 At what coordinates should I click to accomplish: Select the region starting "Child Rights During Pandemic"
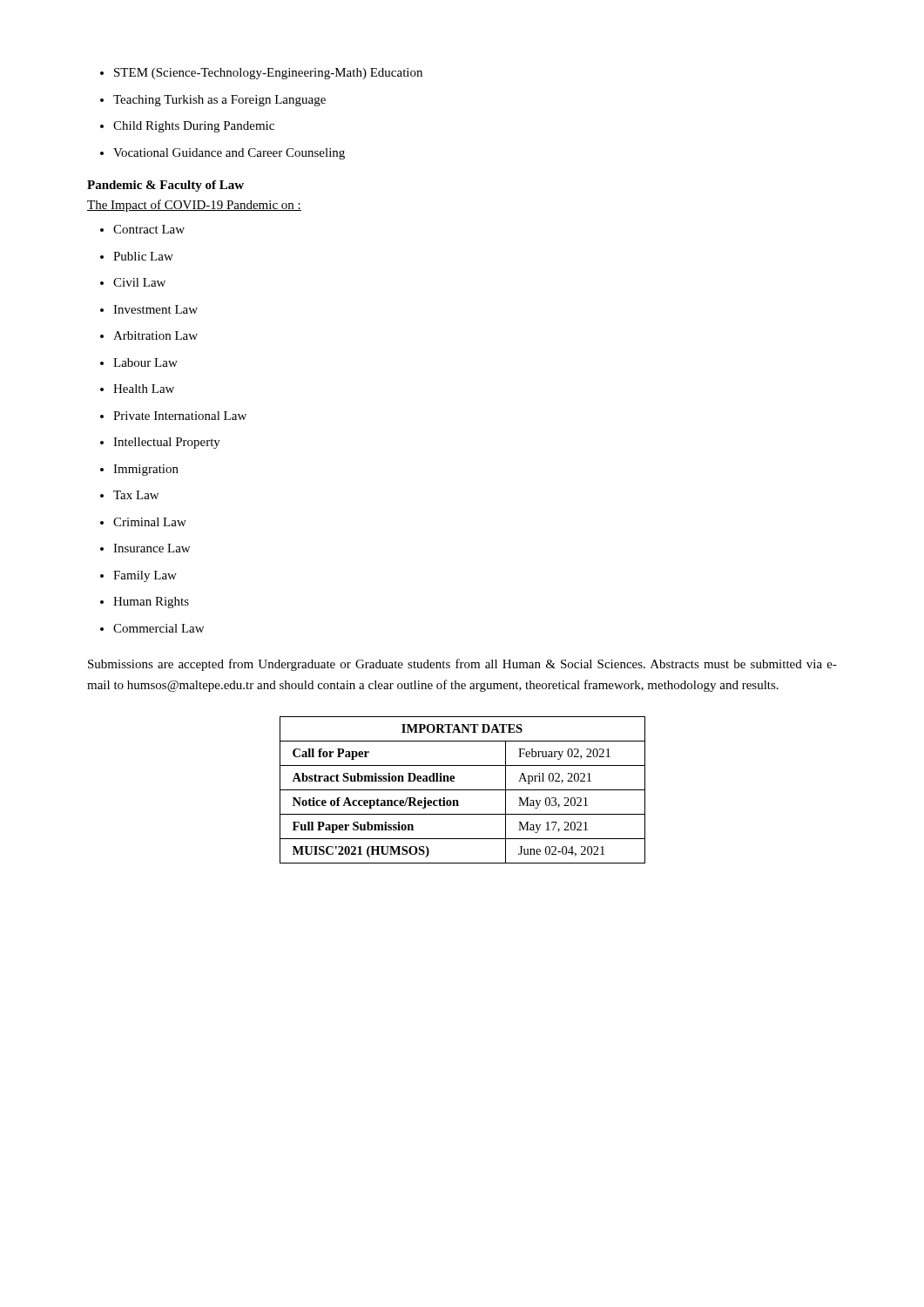point(187,127)
